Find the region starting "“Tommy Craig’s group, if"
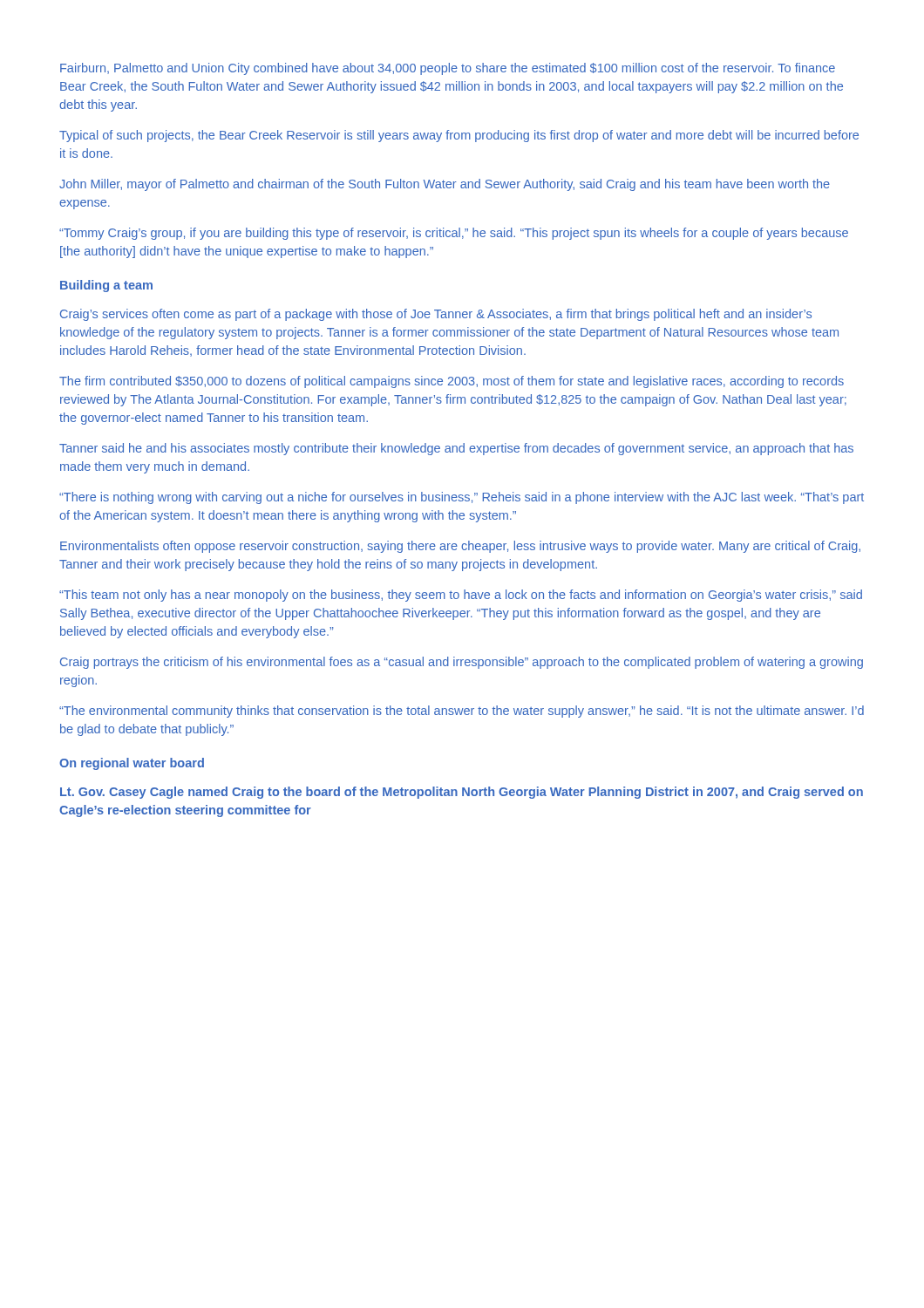 [454, 242]
